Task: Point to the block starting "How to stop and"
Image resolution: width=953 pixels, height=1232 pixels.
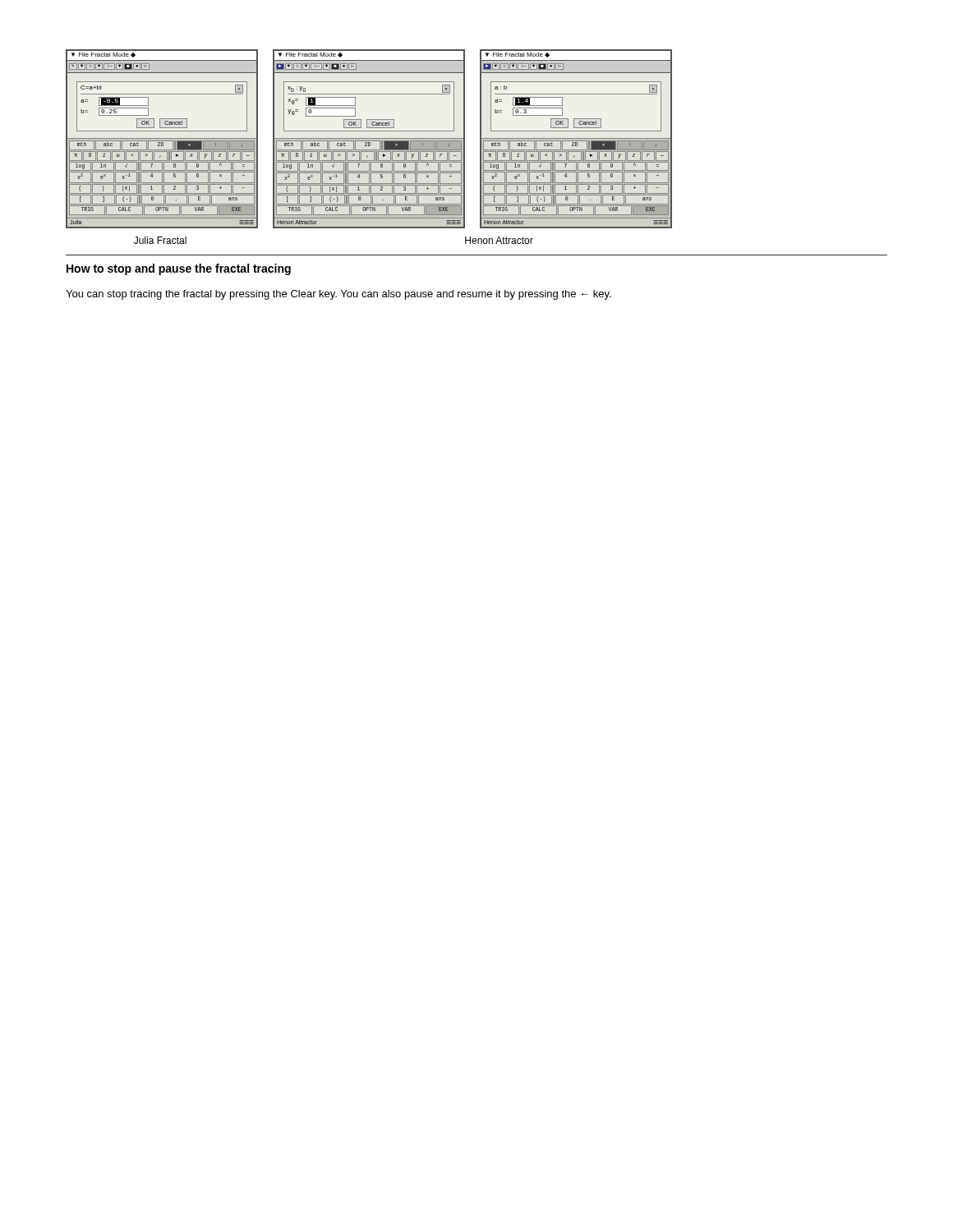Action: pyautogui.click(x=179, y=268)
